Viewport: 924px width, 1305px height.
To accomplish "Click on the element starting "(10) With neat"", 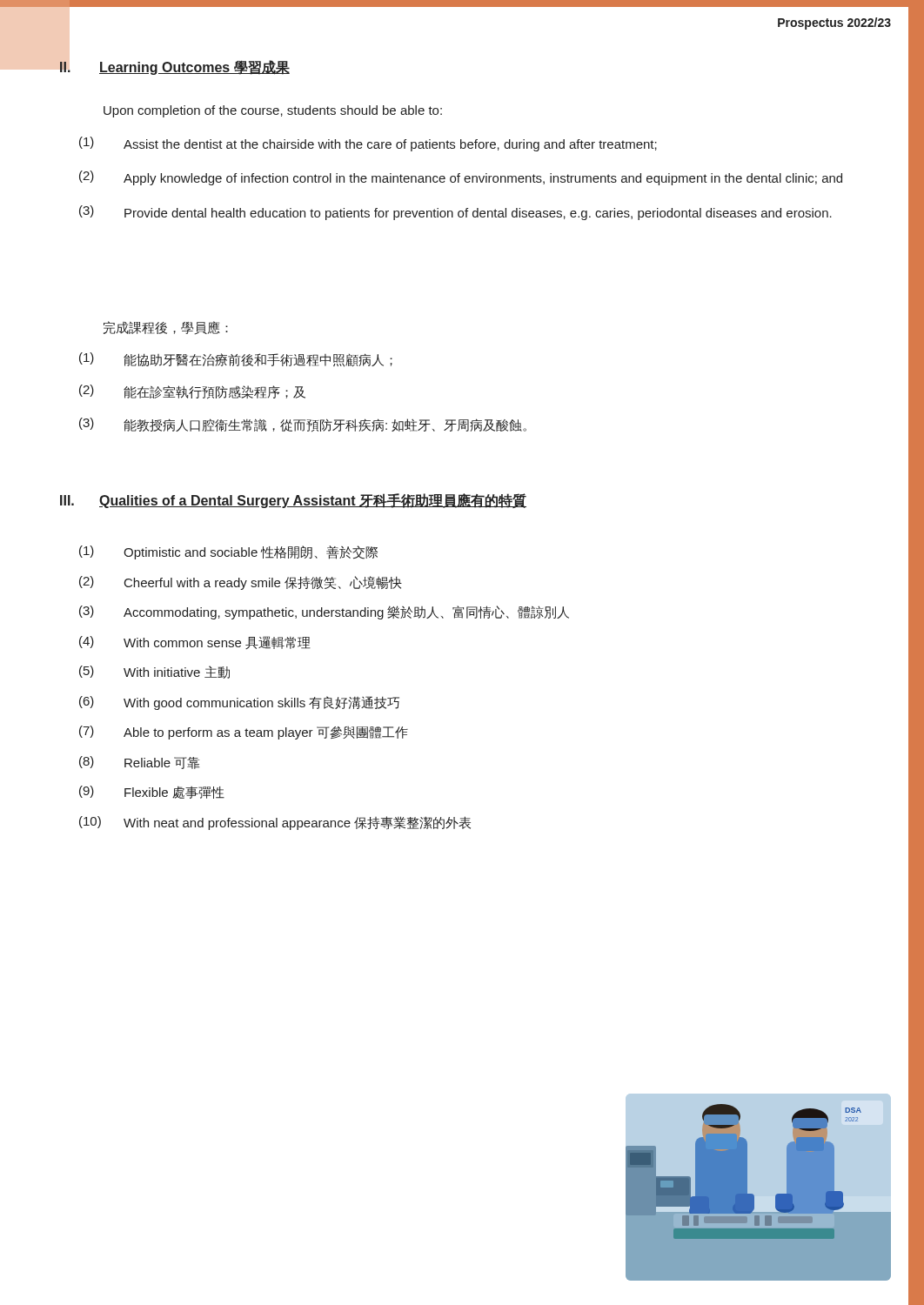I will [275, 823].
